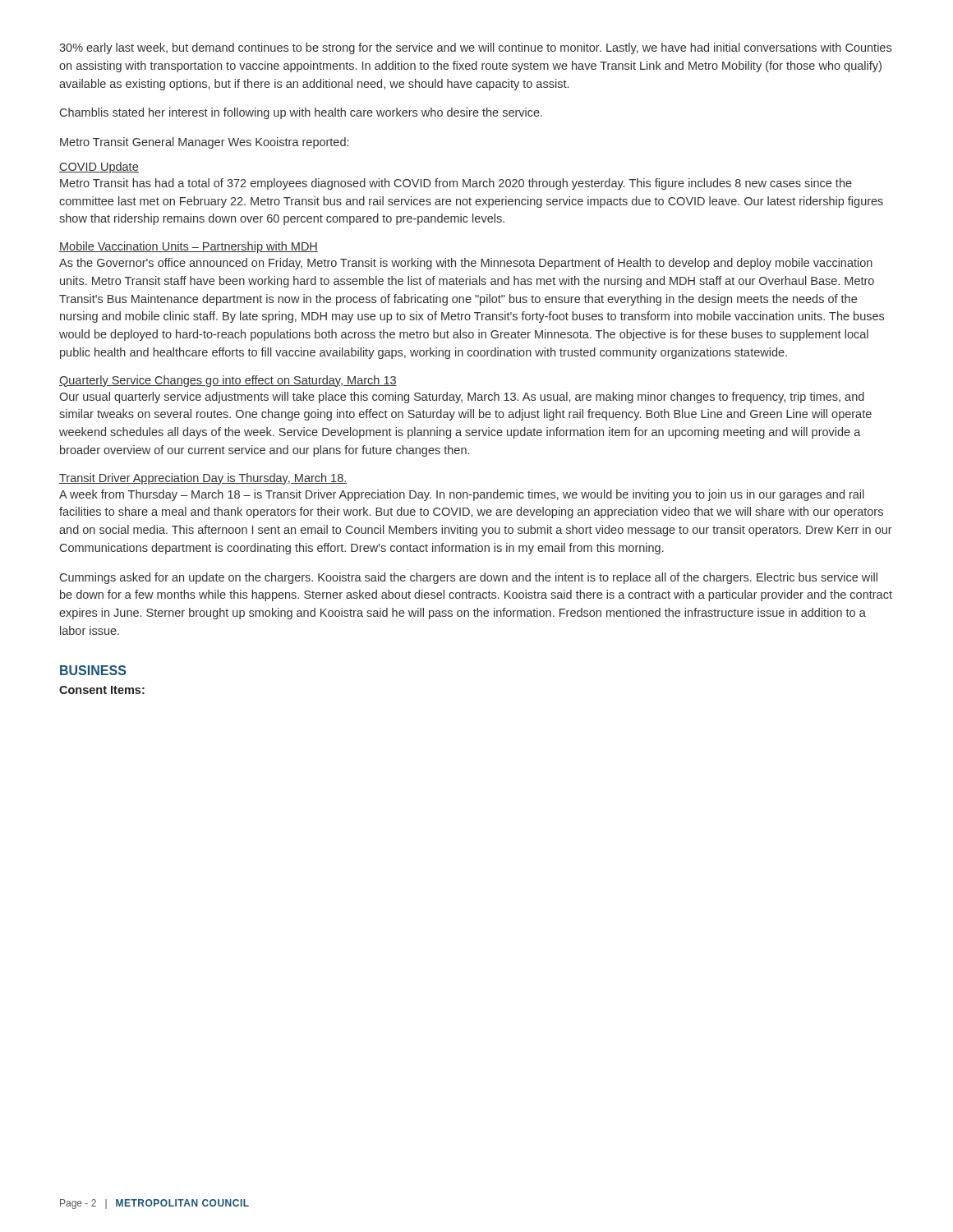Navigate to the passage starting "Transit Driver Appreciation Day is"

click(203, 479)
